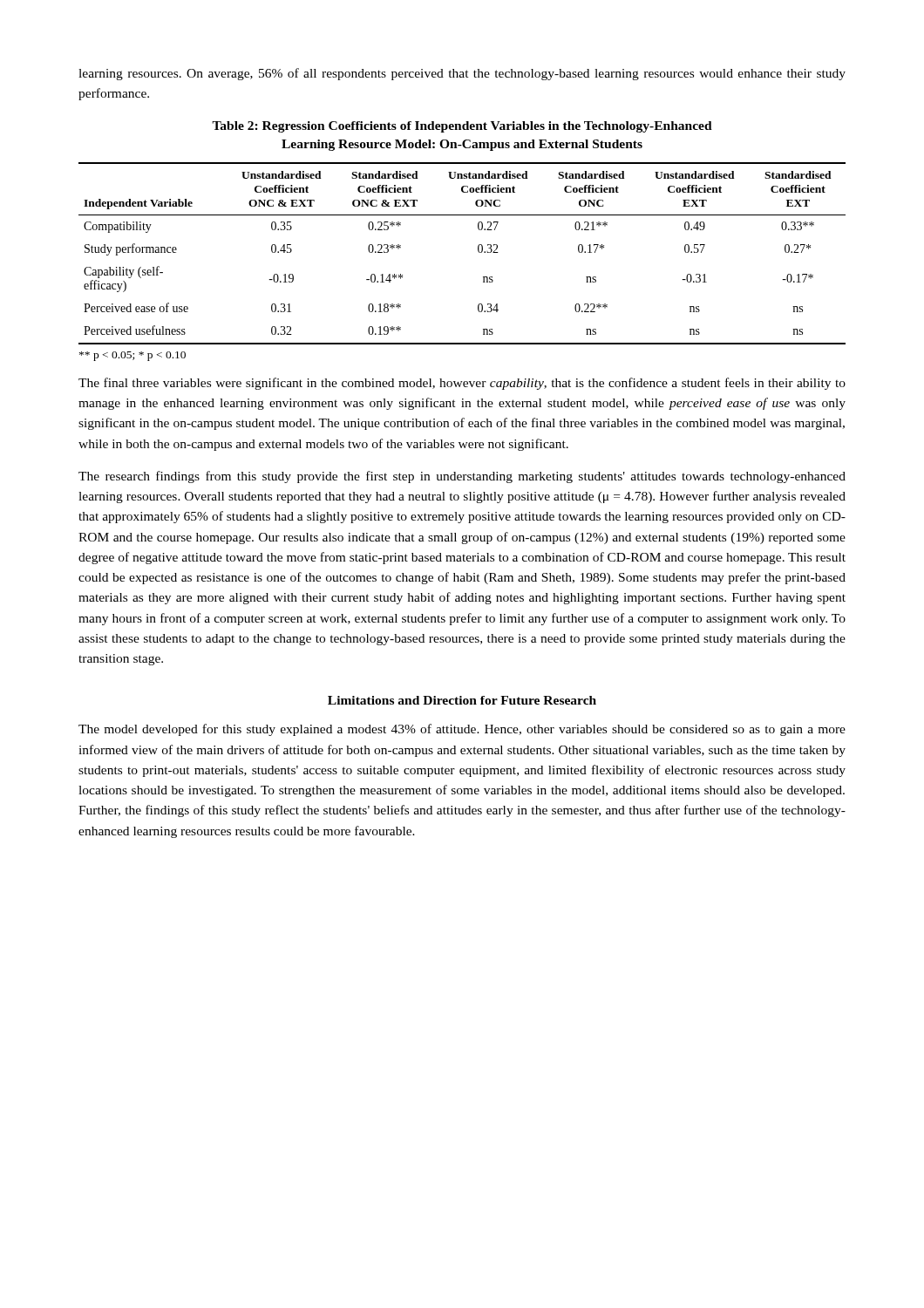Locate the footnote containing "p < 0.05; * p < 0.10"
This screenshot has height=1308, width=924.
pyautogui.click(x=132, y=354)
